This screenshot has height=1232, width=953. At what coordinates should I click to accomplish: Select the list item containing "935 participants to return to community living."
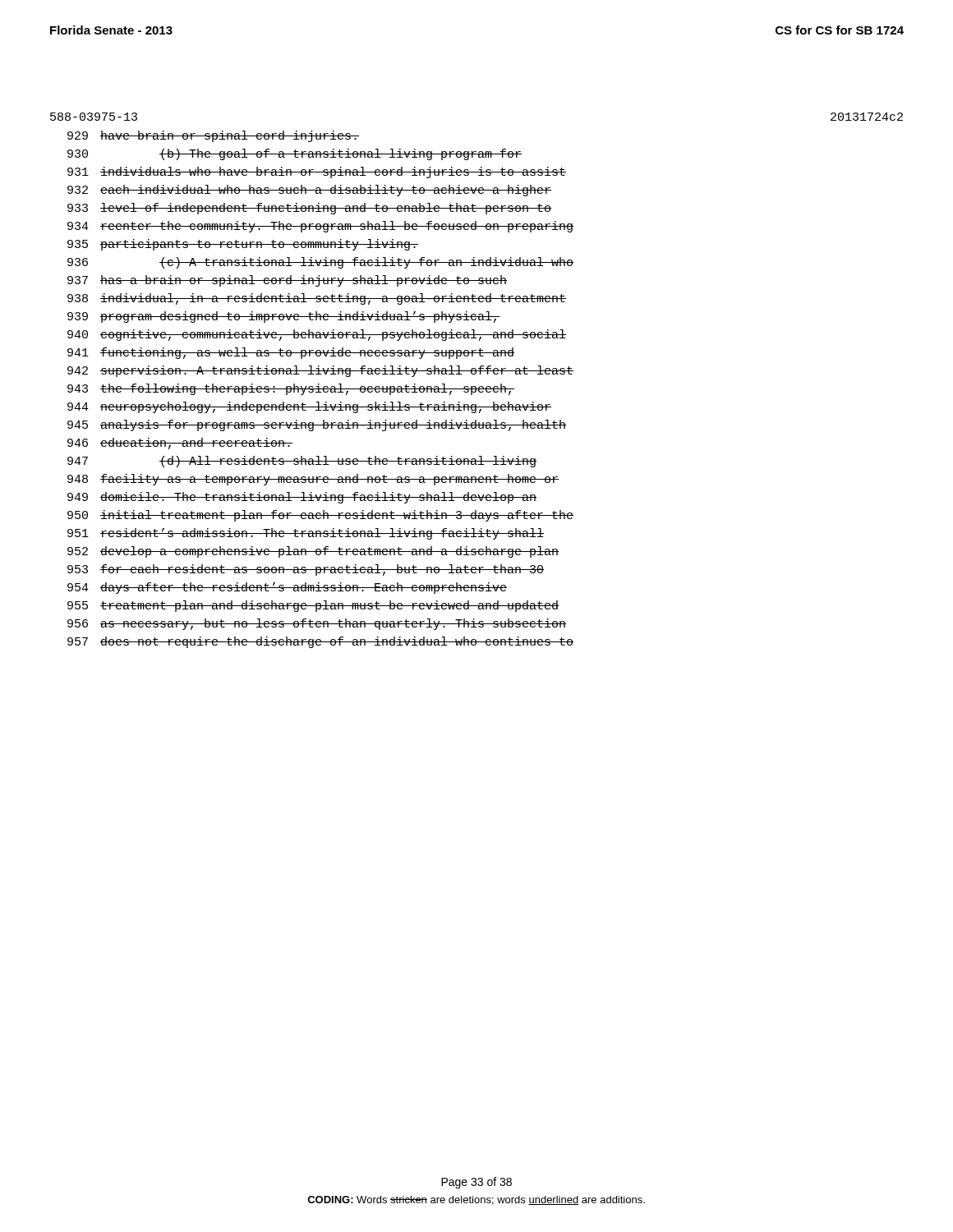tap(234, 246)
